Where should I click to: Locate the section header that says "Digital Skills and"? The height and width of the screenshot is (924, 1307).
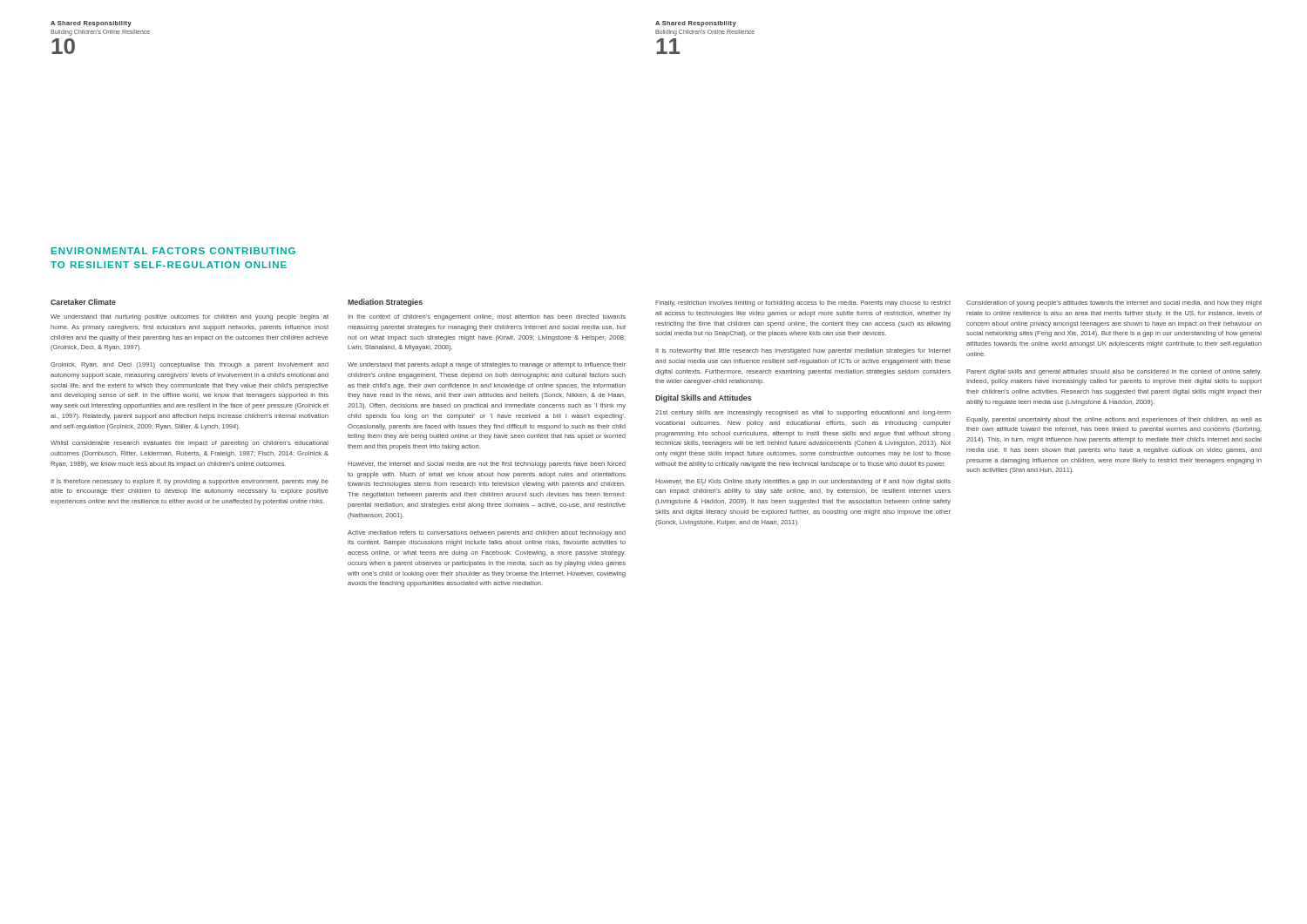coord(704,398)
